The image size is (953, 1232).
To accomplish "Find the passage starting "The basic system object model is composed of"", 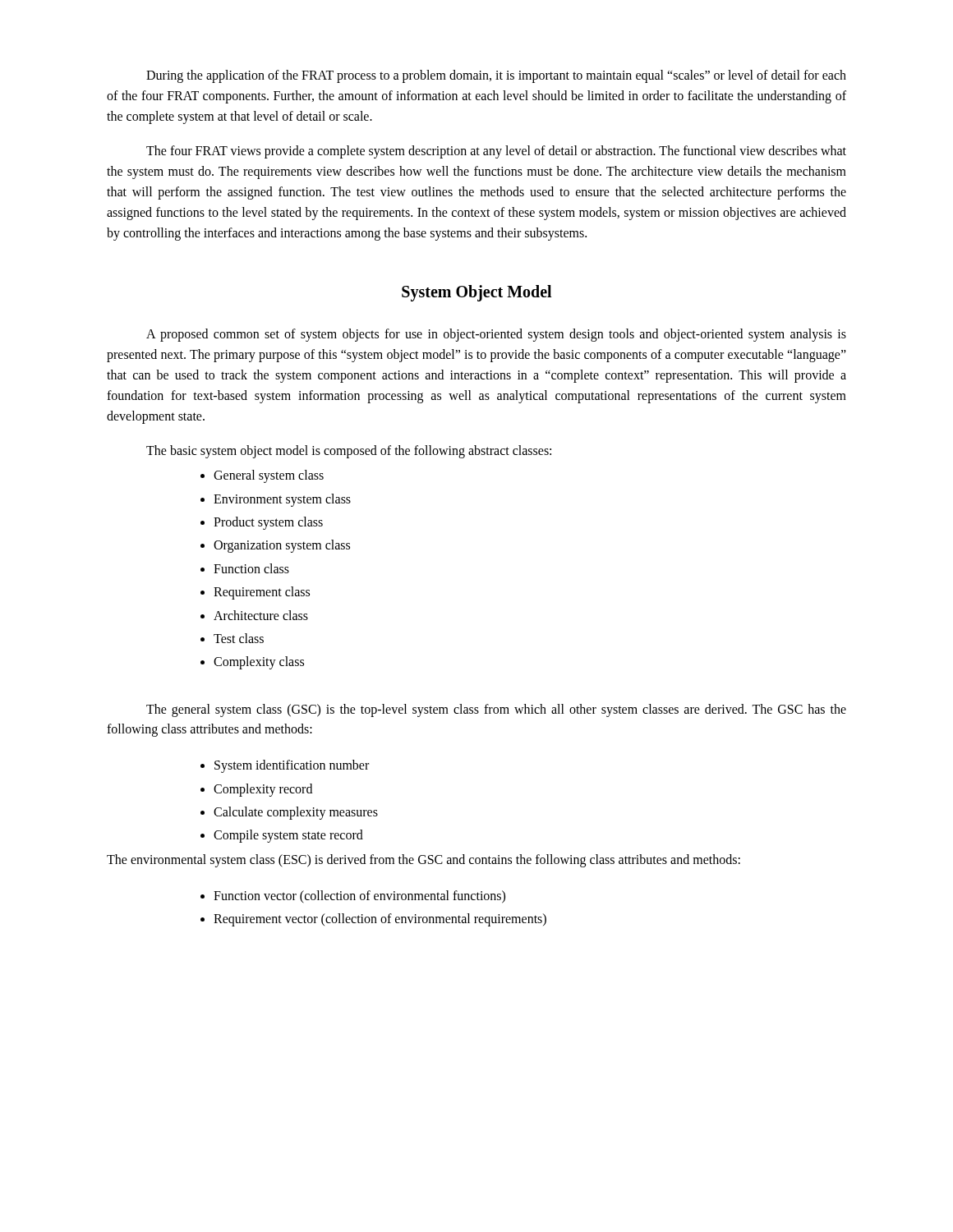I will pyautogui.click(x=476, y=452).
